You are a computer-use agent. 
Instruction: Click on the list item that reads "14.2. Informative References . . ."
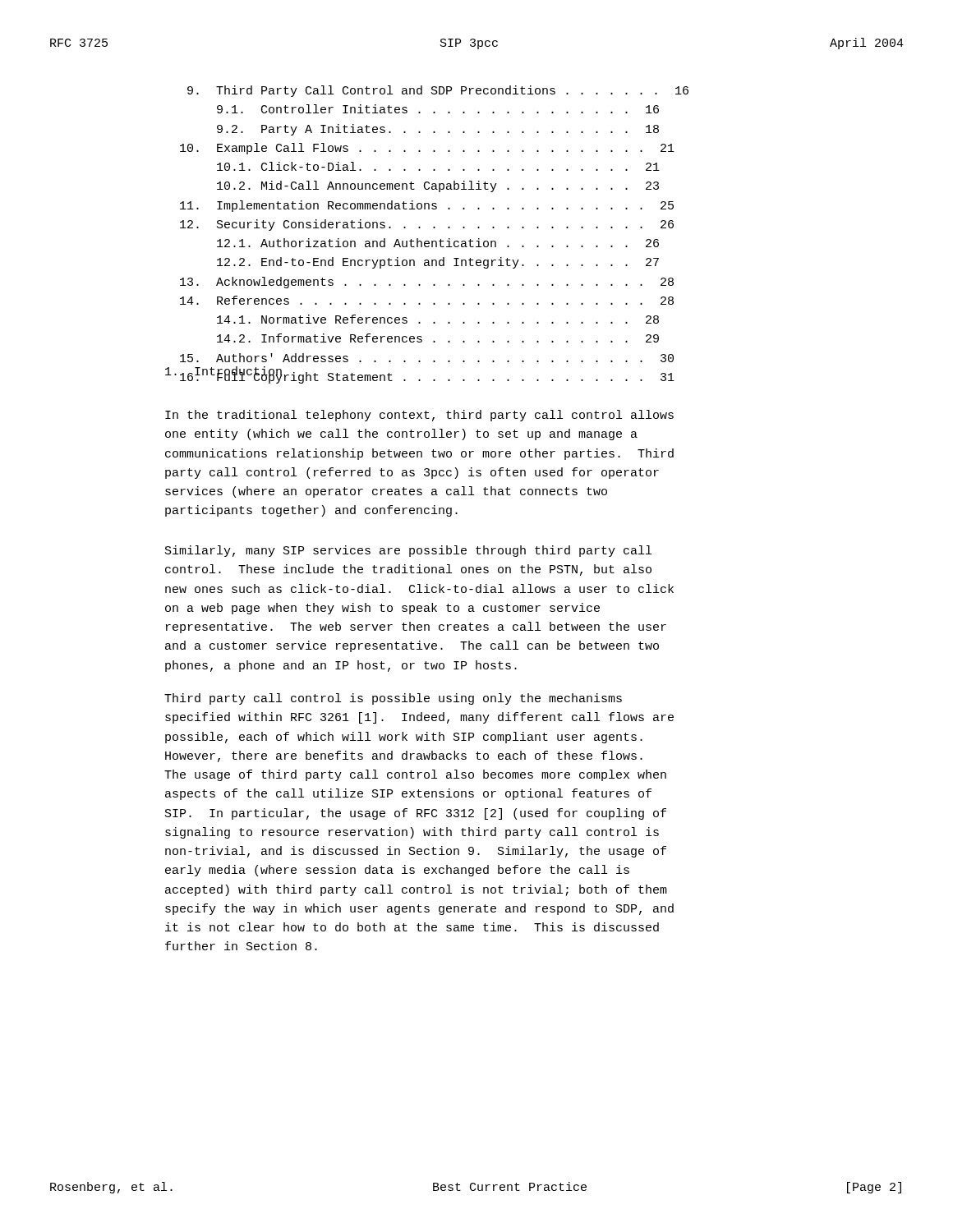(x=412, y=340)
